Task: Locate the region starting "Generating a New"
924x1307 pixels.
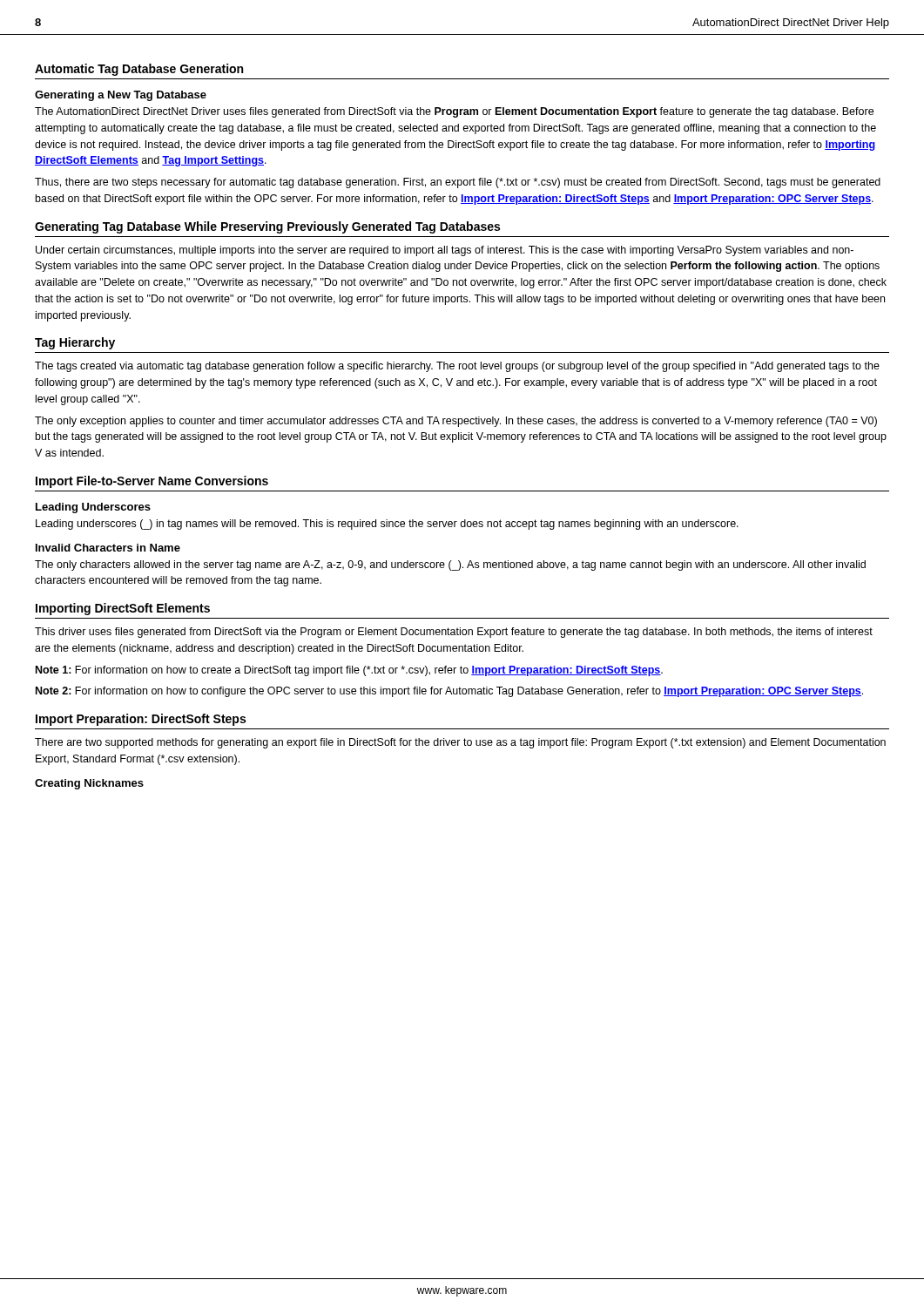Action: point(121,94)
